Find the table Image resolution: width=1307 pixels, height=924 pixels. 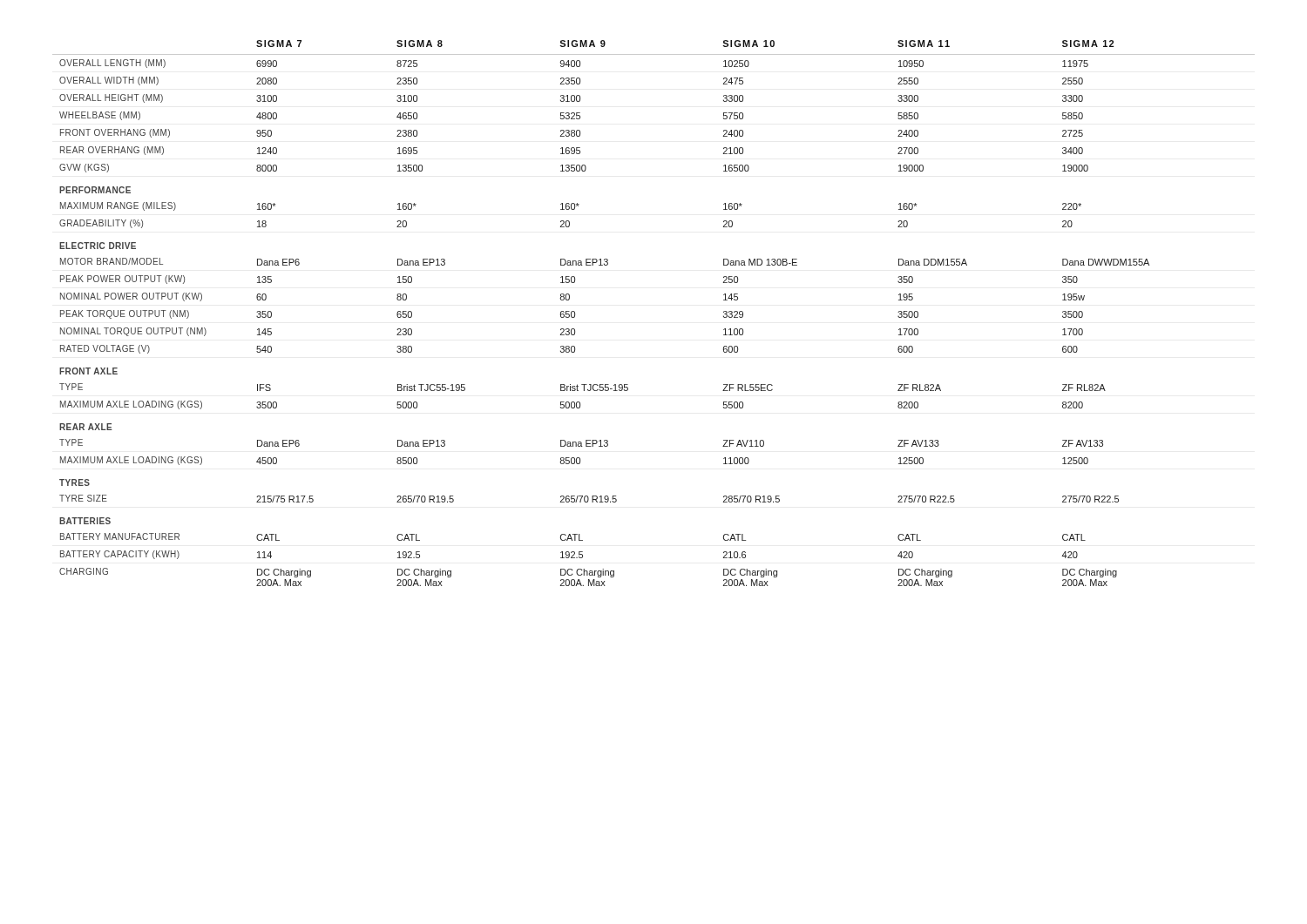tap(654, 313)
